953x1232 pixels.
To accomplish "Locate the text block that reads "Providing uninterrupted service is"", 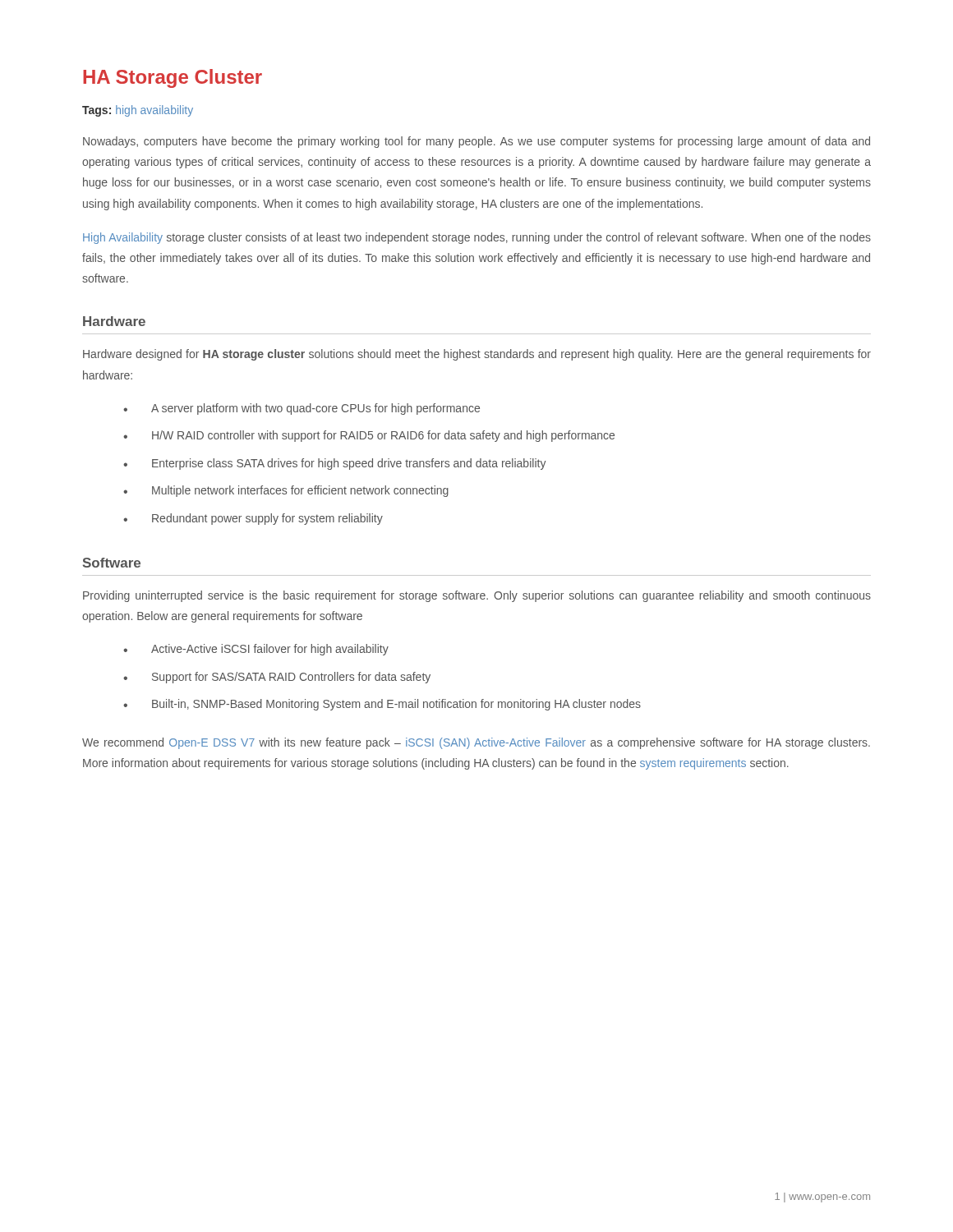I will pos(476,606).
